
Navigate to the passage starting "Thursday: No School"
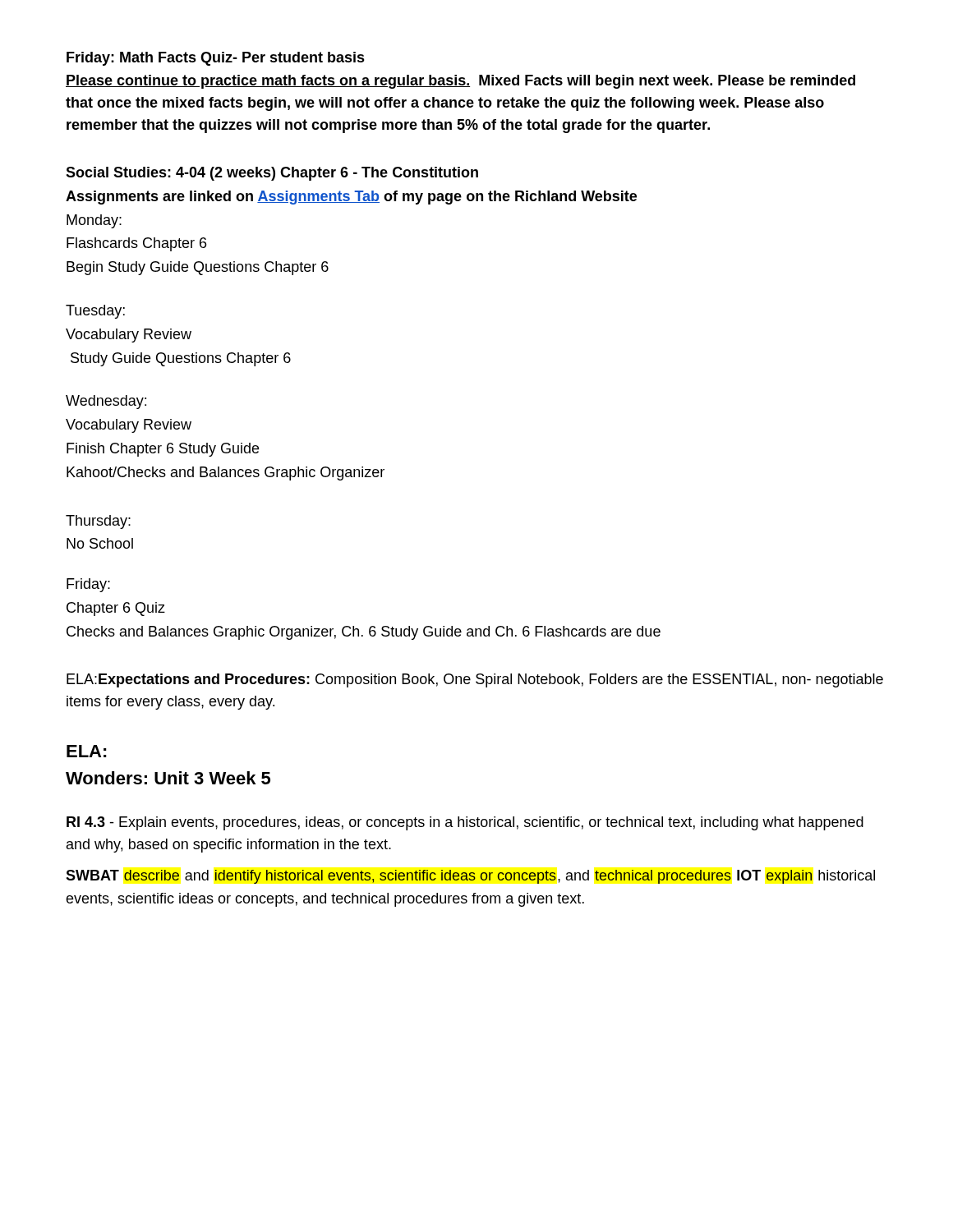[100, 532]
